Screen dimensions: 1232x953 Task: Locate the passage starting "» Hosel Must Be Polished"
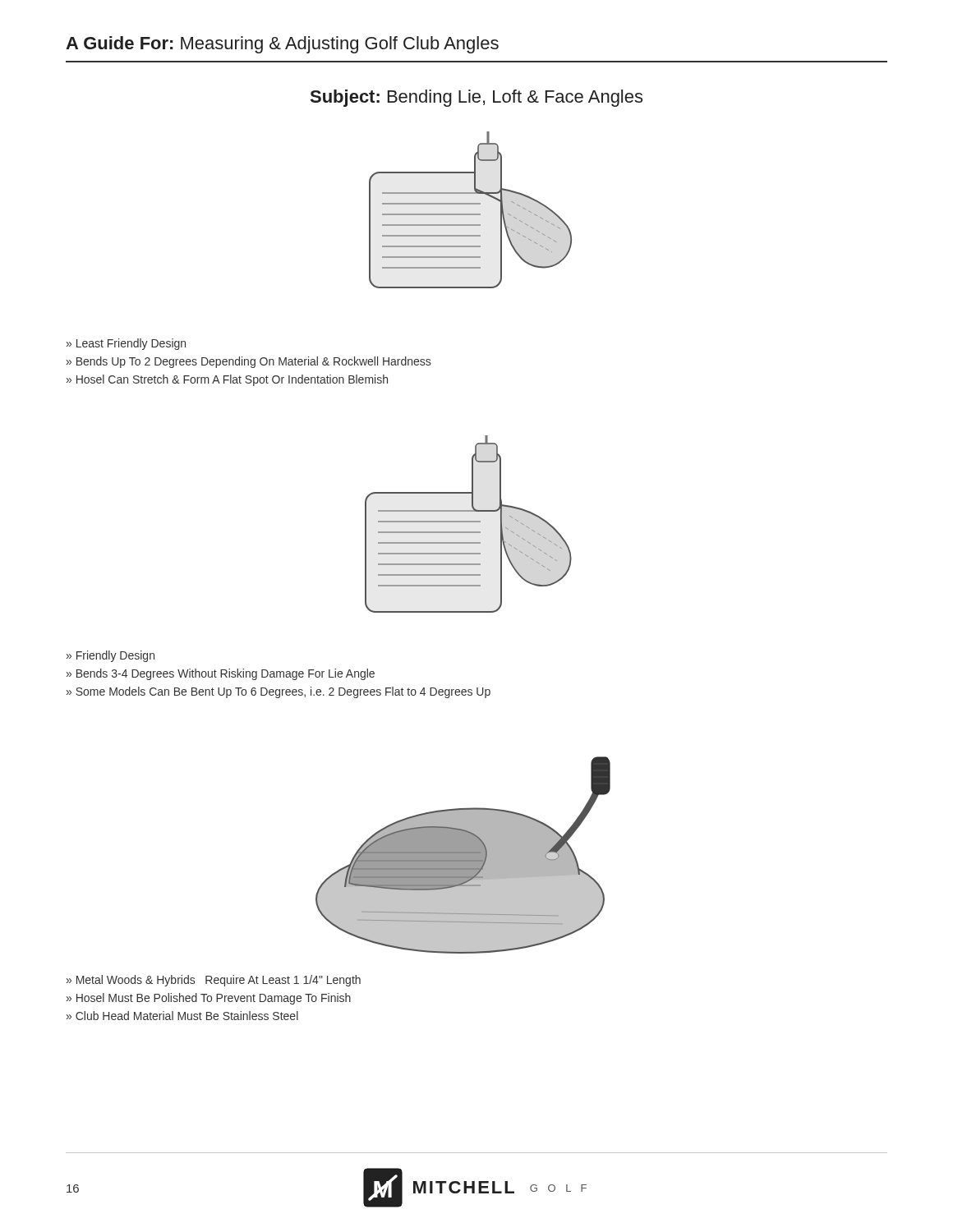tap(208, 998)
